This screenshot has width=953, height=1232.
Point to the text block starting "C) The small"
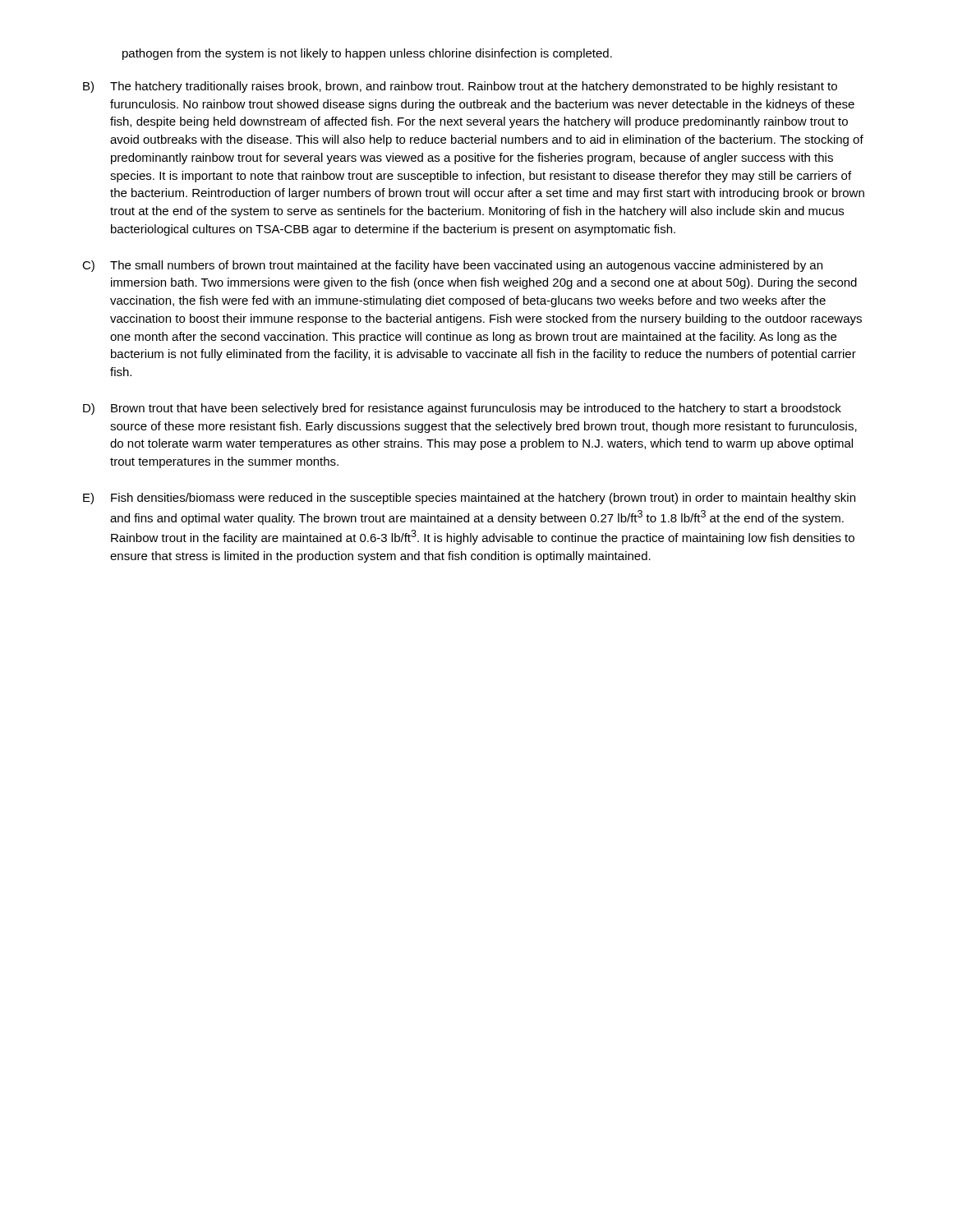pyautogui.click(x=476, y=318)
